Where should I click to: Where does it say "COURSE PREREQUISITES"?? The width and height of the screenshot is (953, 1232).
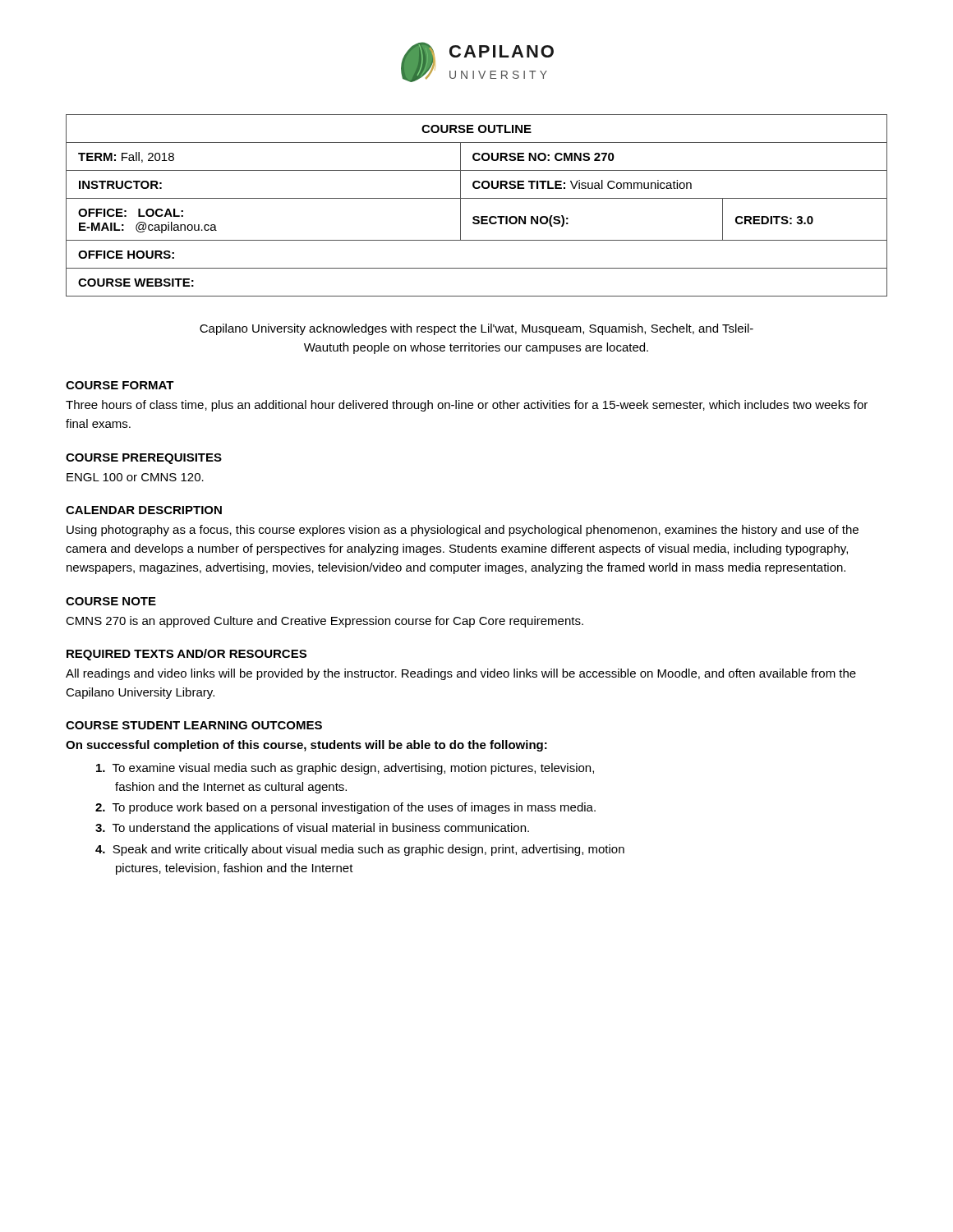pos(144,457)
